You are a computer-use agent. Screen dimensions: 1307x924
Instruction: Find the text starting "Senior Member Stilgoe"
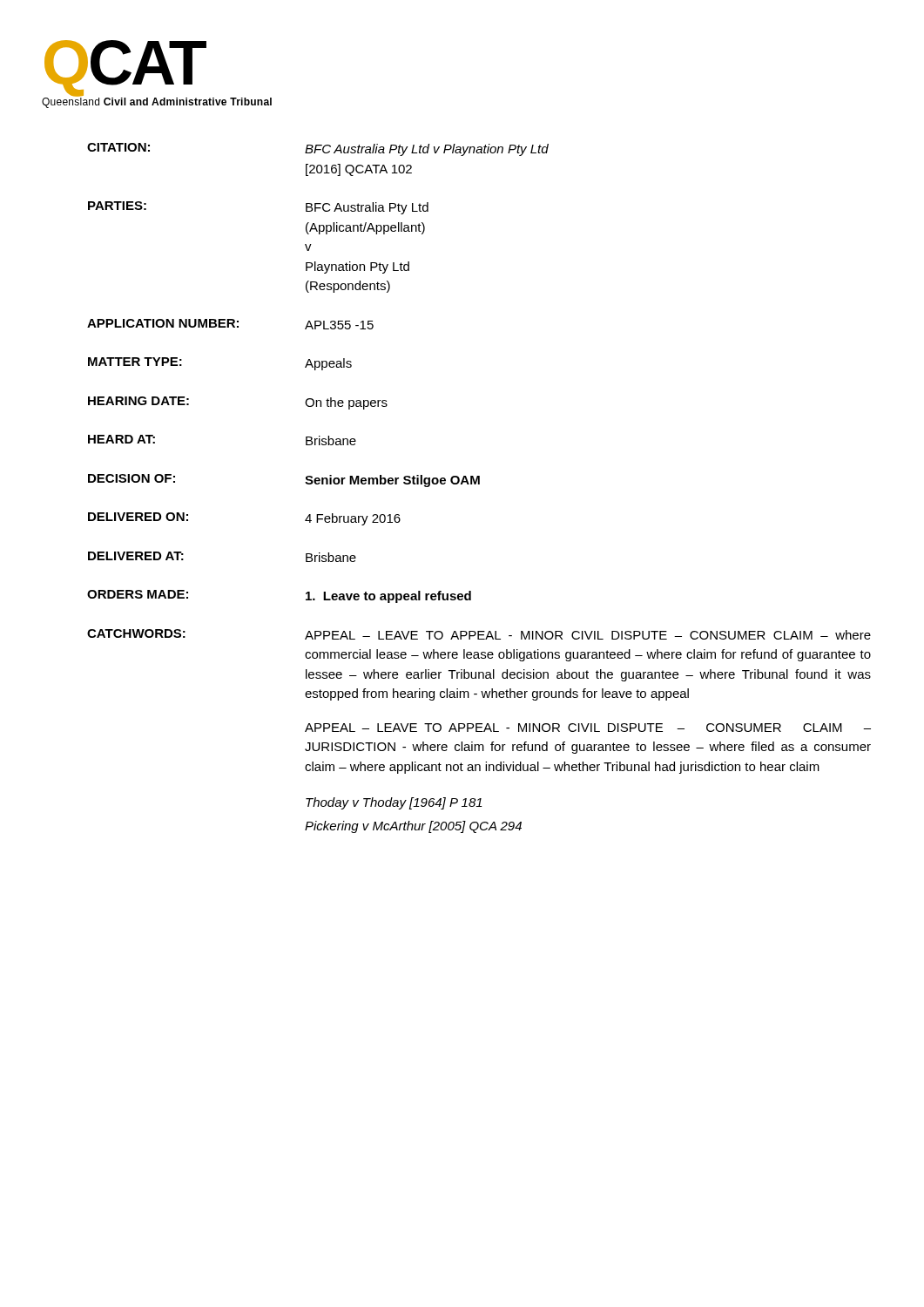[393, 479]
